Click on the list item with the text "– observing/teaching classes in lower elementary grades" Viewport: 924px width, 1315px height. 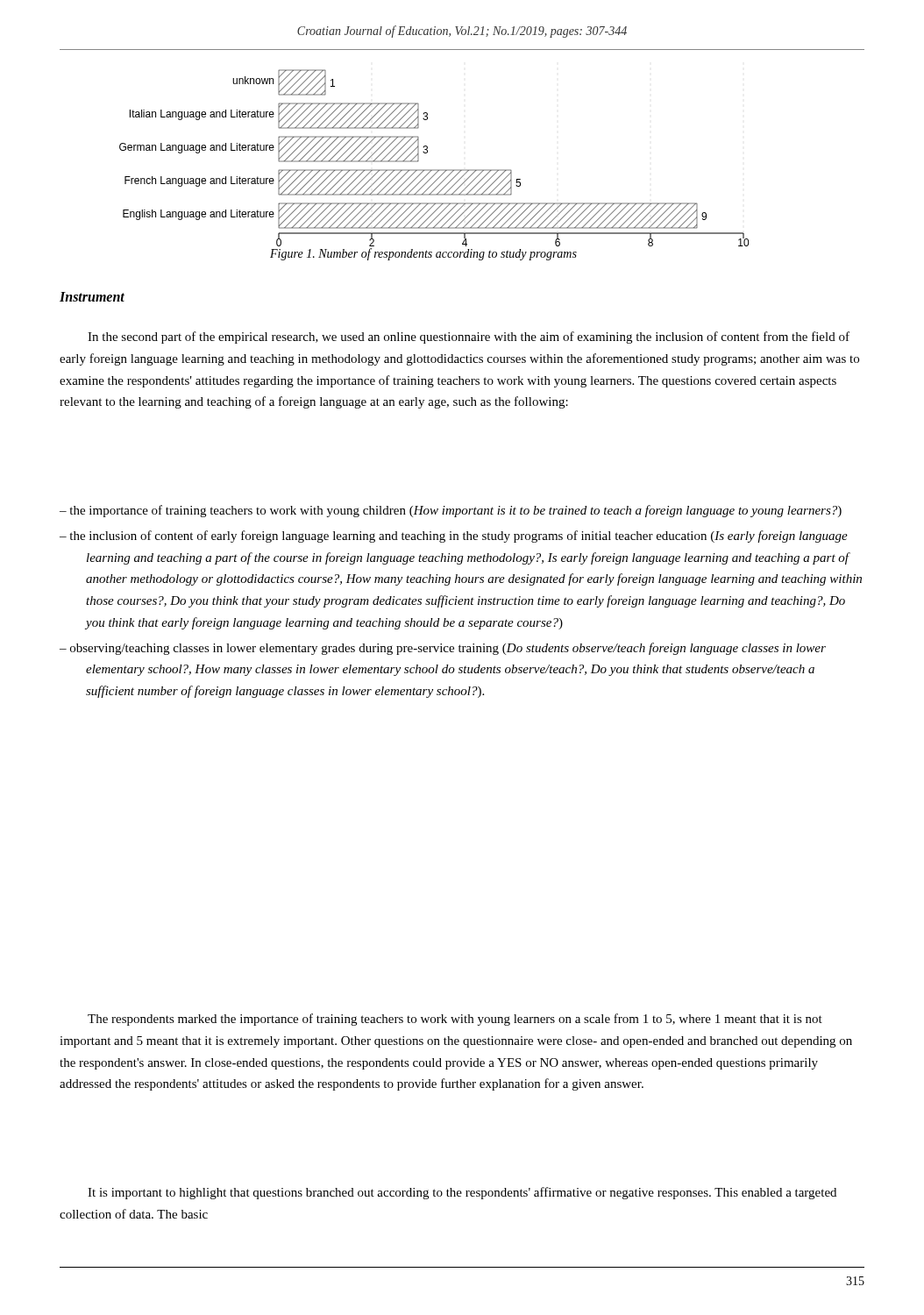pos(443,669)
